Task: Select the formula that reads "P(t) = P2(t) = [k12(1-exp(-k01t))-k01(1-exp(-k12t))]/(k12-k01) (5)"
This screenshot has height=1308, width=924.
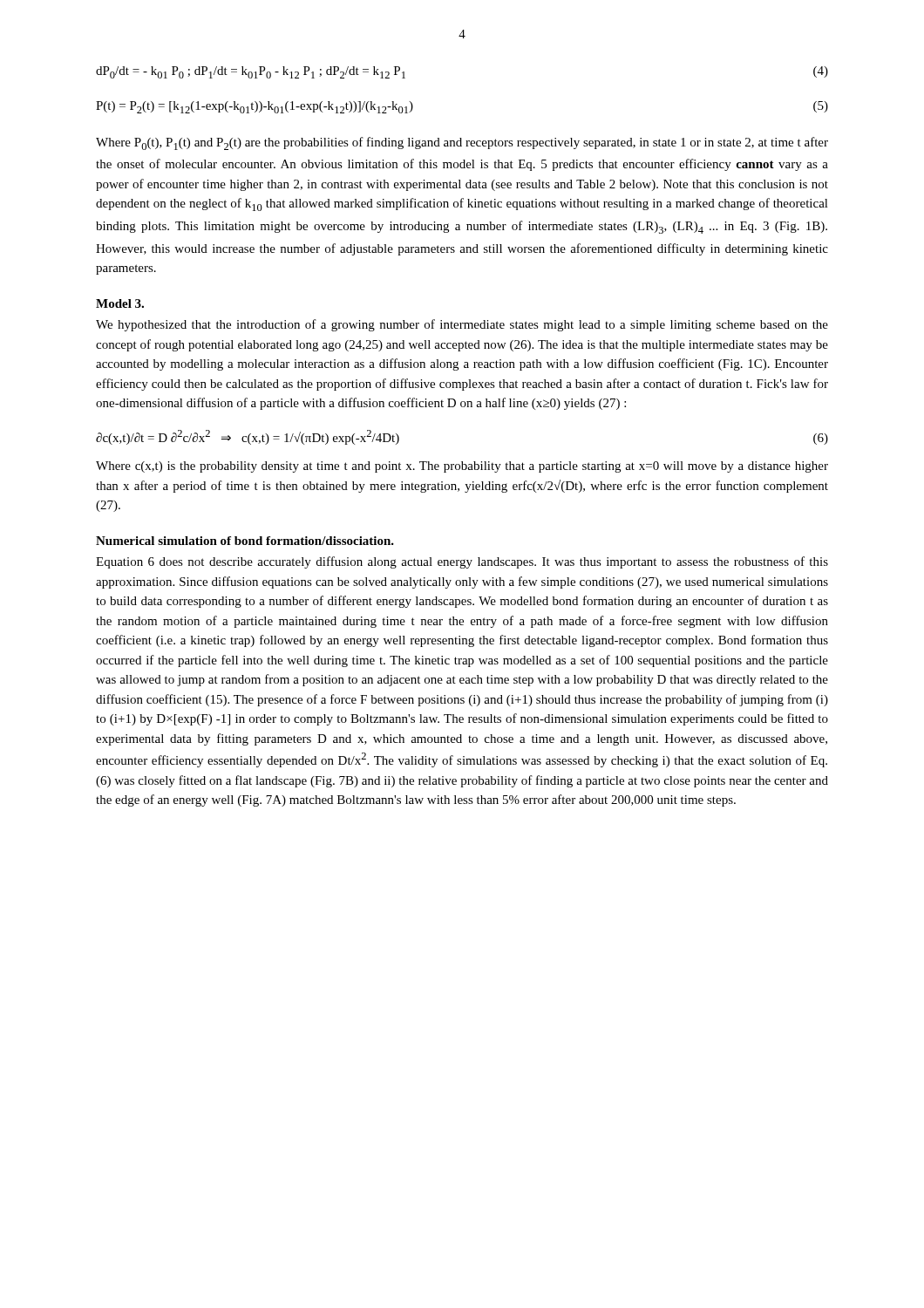Action: pos(257,107)
